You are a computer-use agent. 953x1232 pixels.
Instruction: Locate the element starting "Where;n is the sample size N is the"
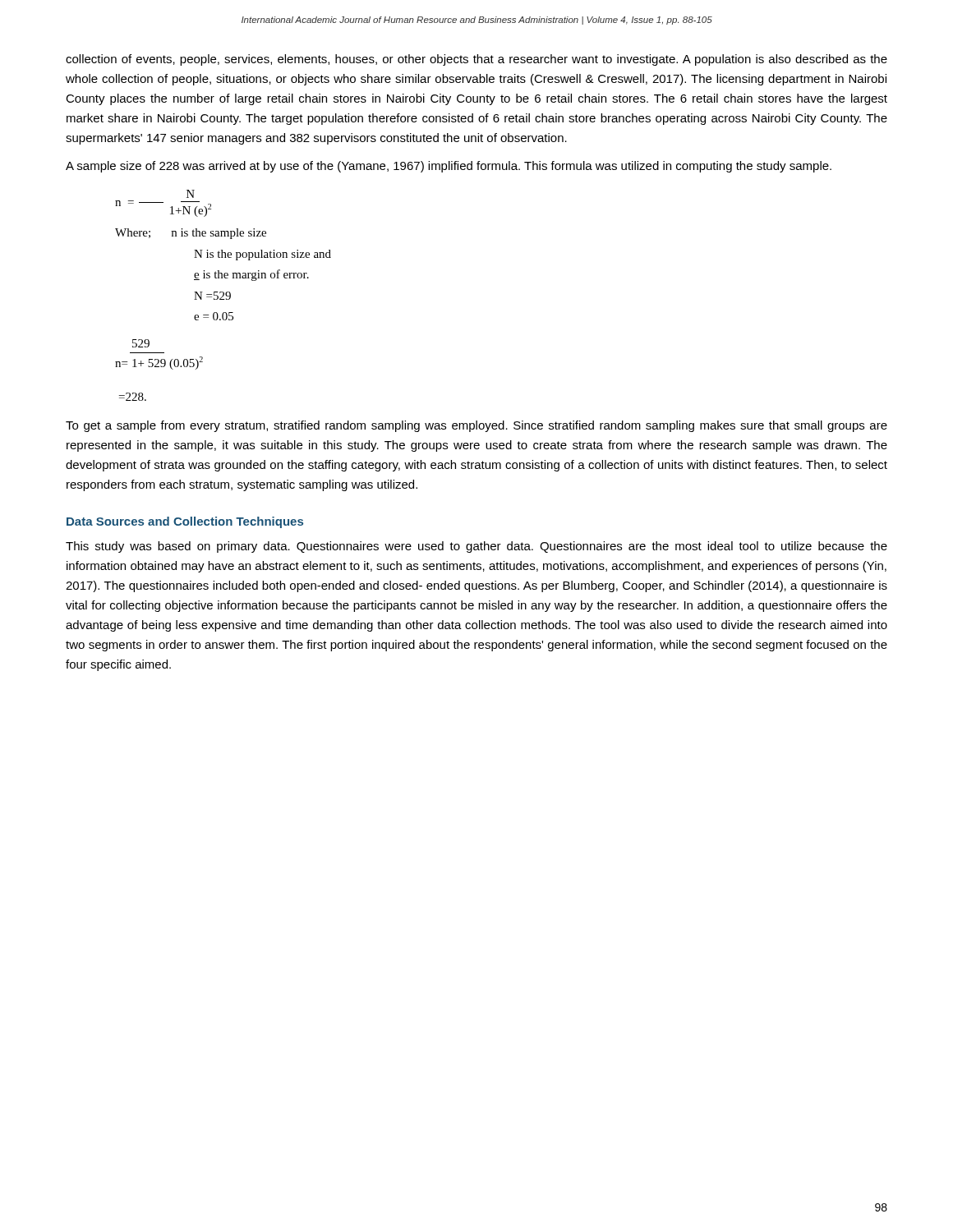tap(191, 234)
